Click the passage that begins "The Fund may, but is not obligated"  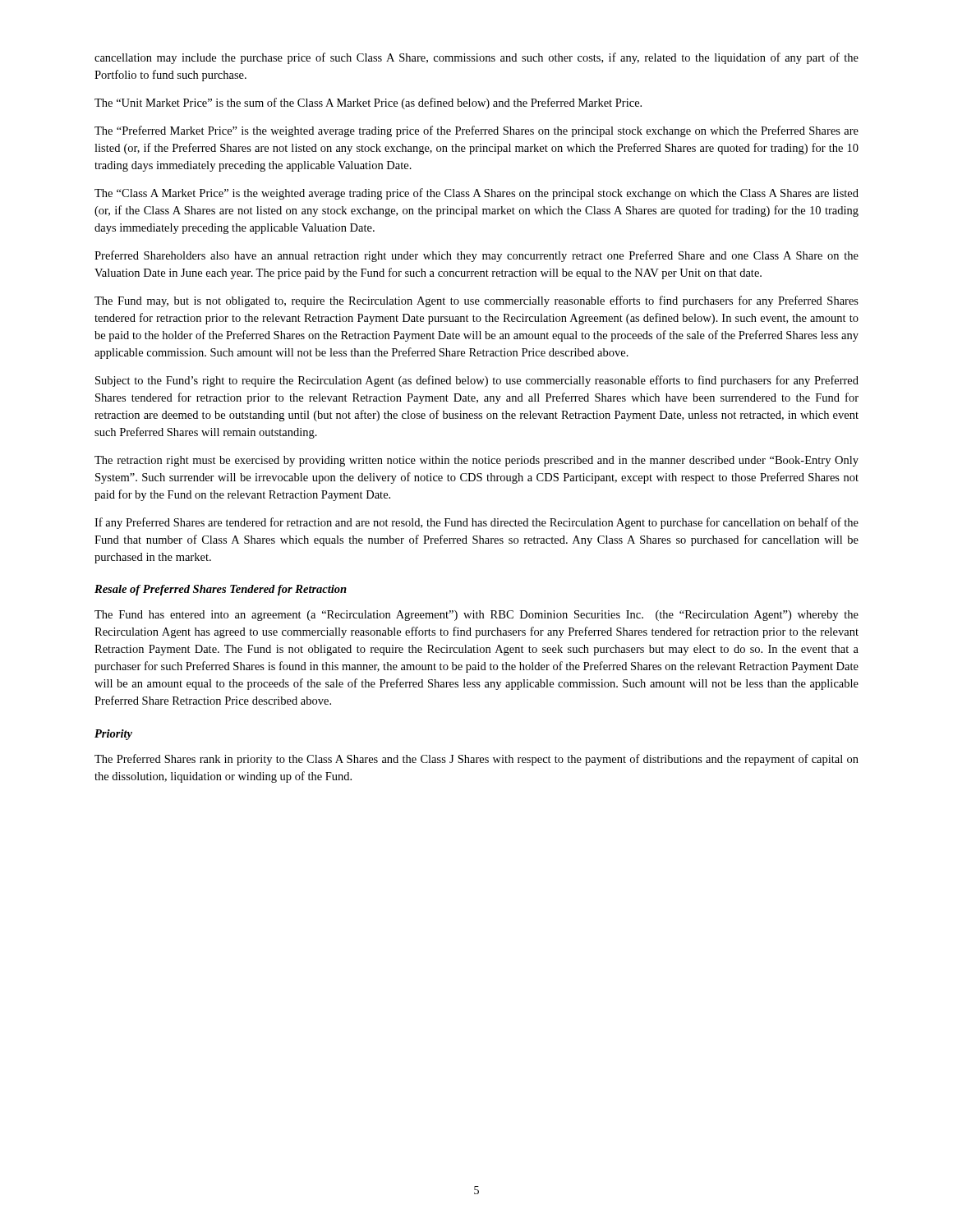tap(476, 327)
